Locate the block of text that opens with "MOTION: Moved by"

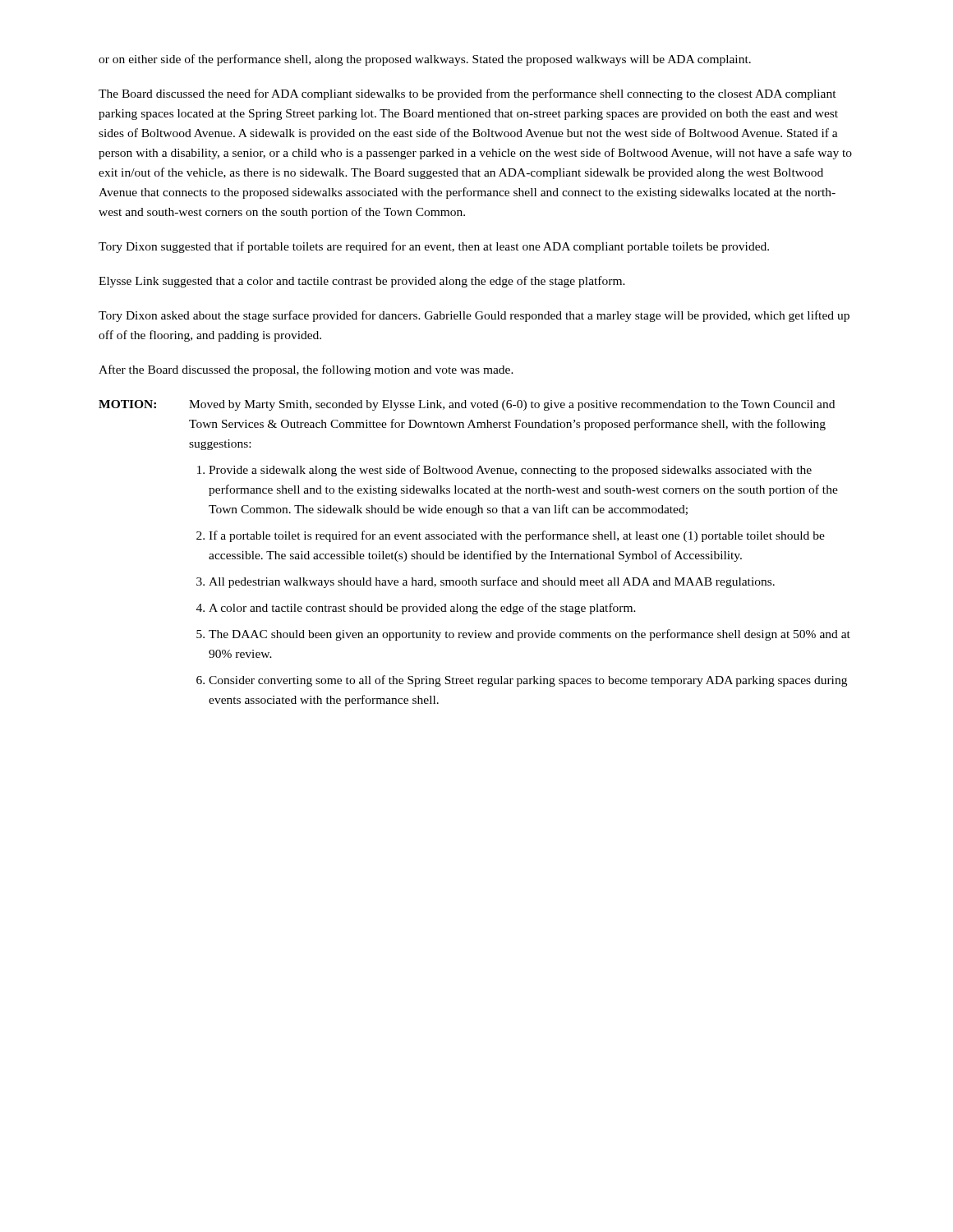(476, 555)
